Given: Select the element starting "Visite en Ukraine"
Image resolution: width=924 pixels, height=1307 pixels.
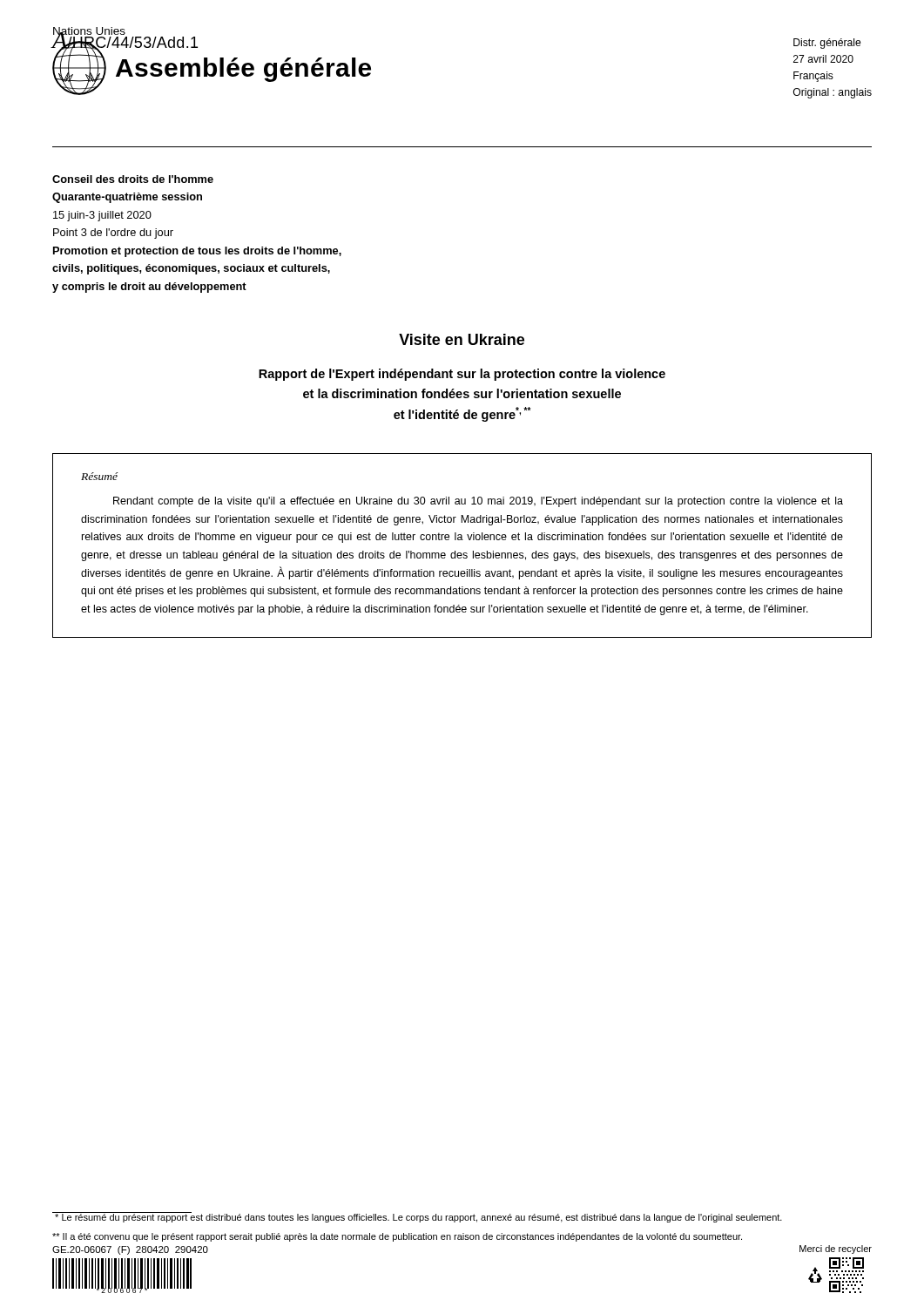Looking at the screenshot, I should pos(462,340).
